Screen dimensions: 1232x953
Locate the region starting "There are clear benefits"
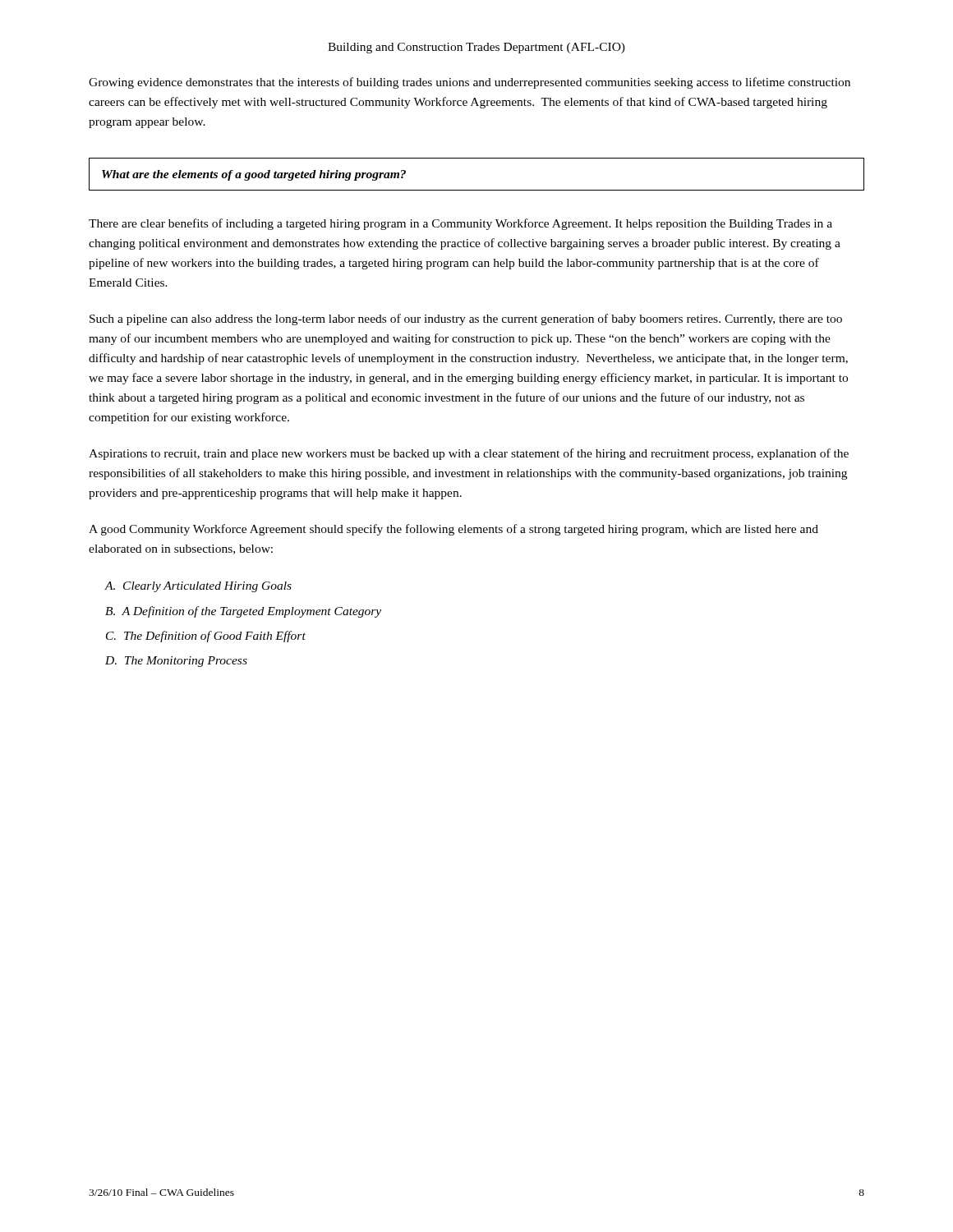click(x=464, y=253)
